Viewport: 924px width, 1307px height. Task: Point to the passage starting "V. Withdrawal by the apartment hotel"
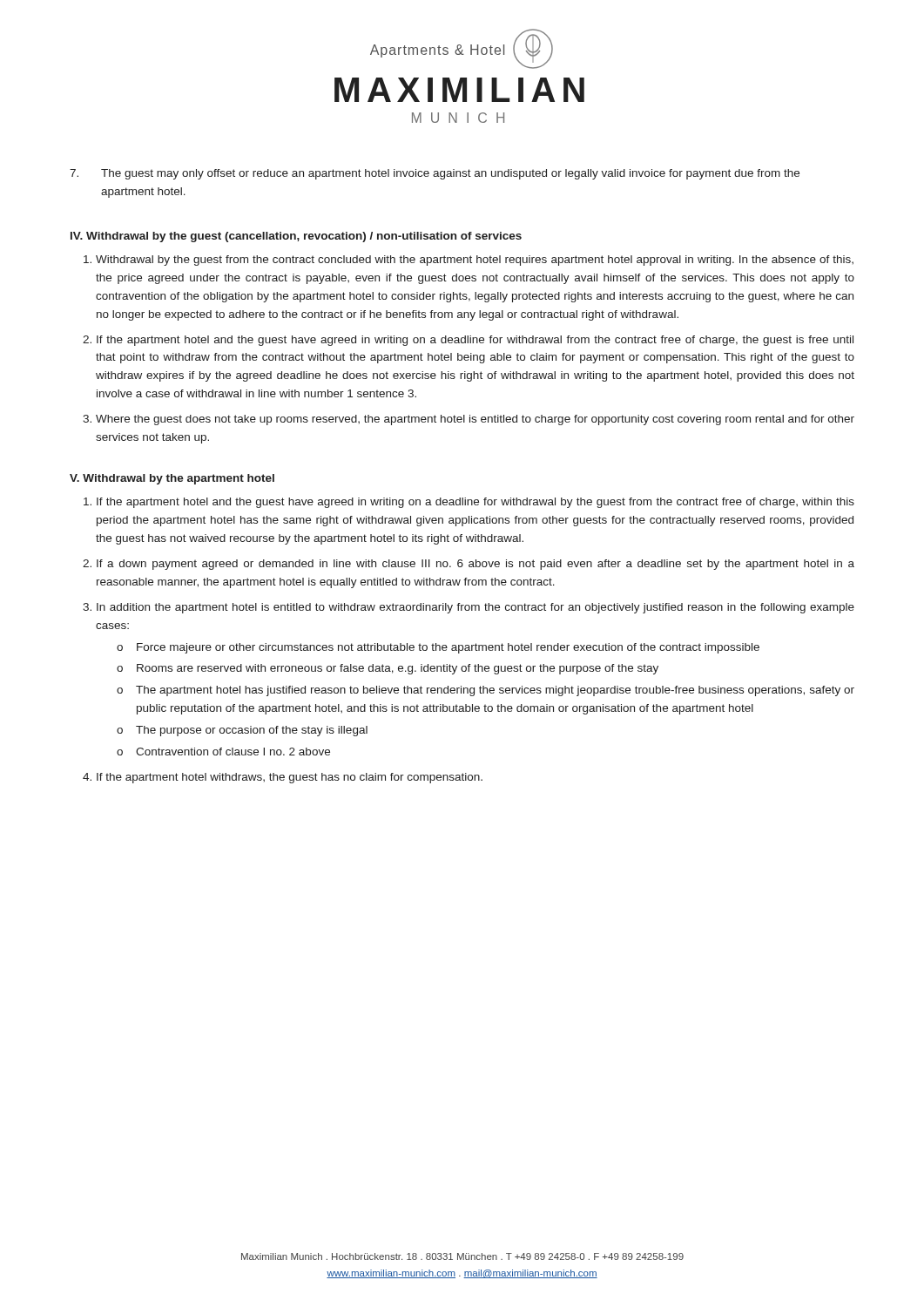pos(172,478)
